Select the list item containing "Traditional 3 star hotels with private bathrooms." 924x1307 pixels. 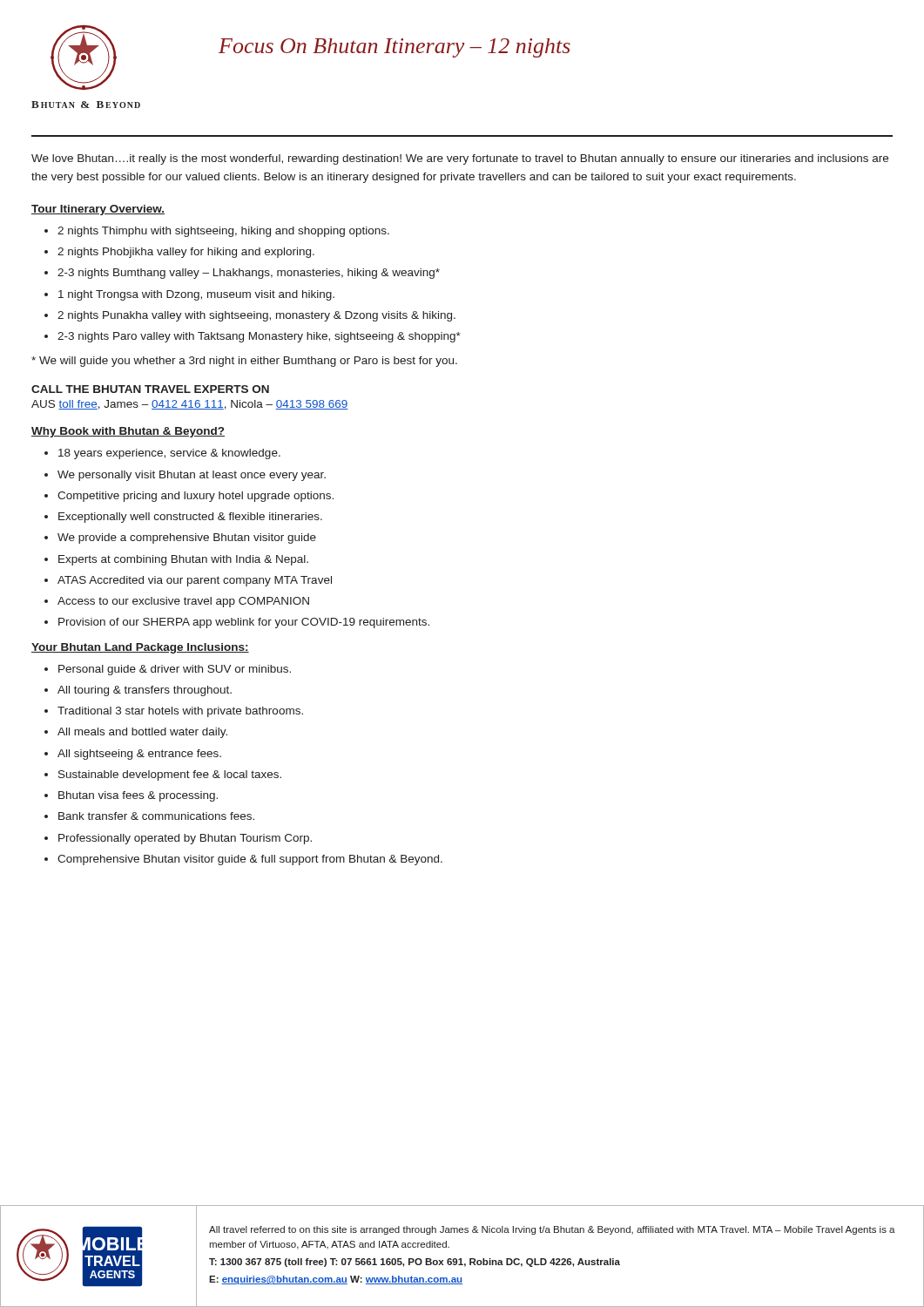click(181, 711)
